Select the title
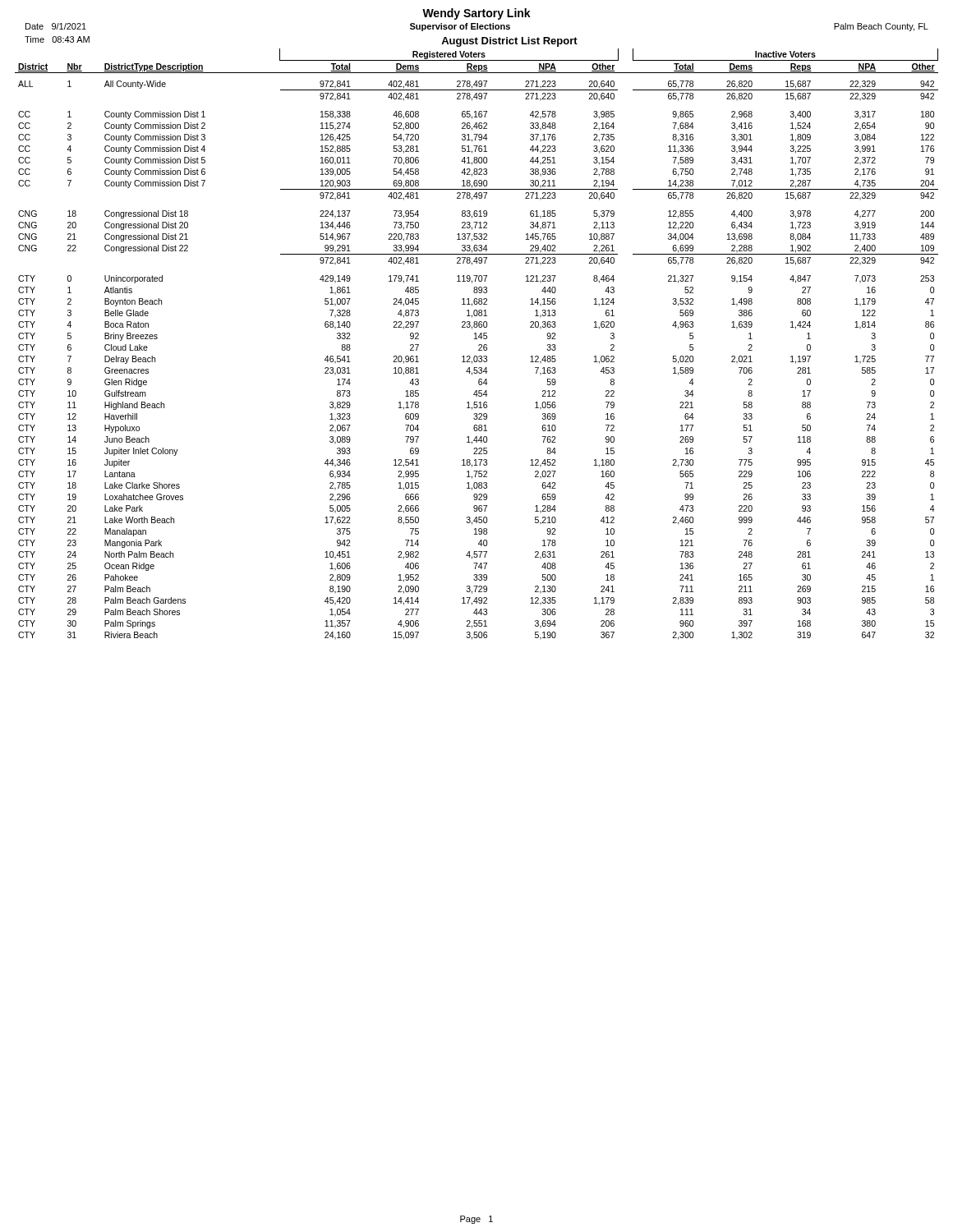This screenshot has width=953, height=1232. (x=476, y=13)
